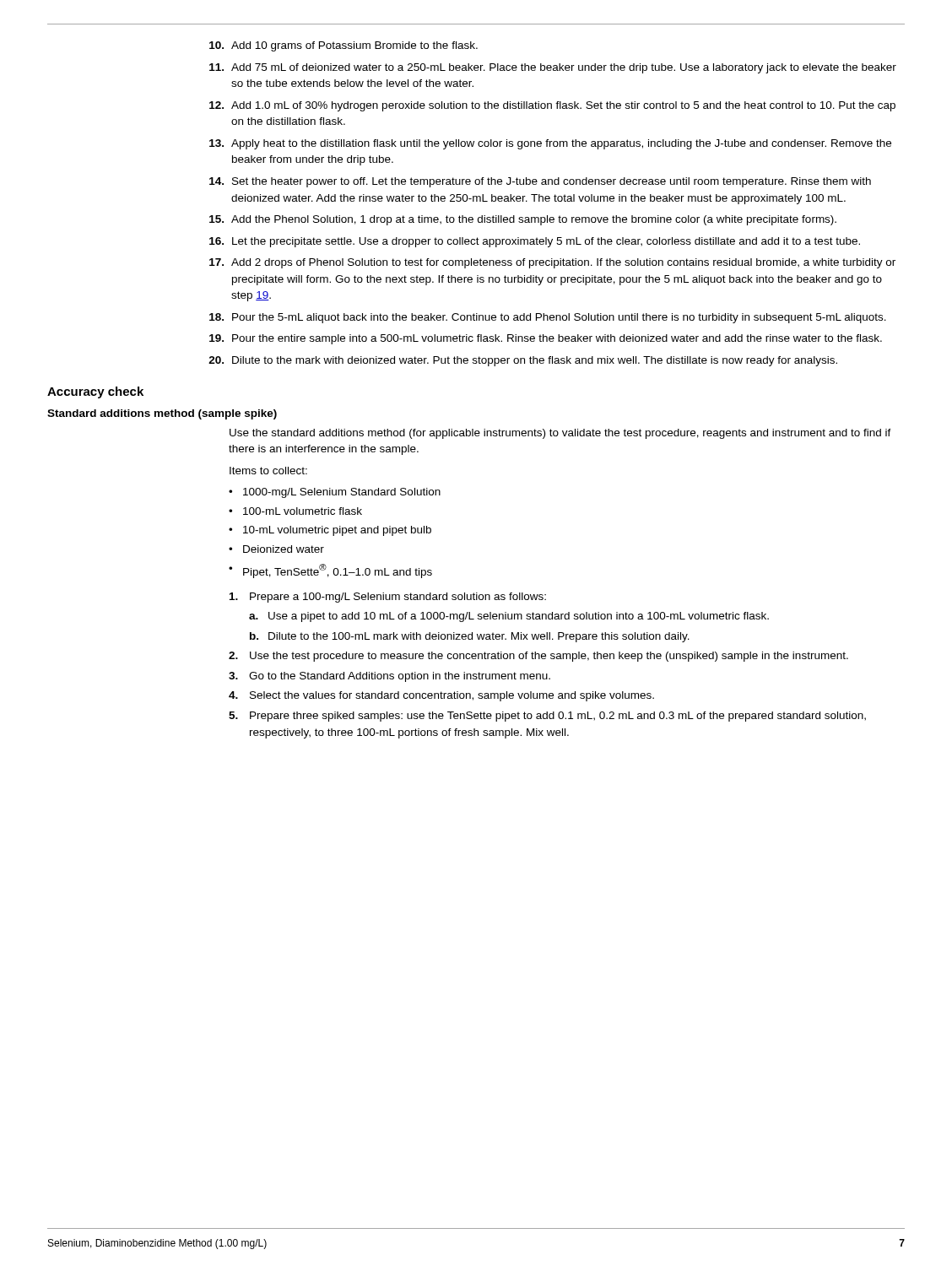Viewport: 952px width, 1266px height.
Task: Click where it says "Standard additions method (sample spike)"
Action: (162, 413)
